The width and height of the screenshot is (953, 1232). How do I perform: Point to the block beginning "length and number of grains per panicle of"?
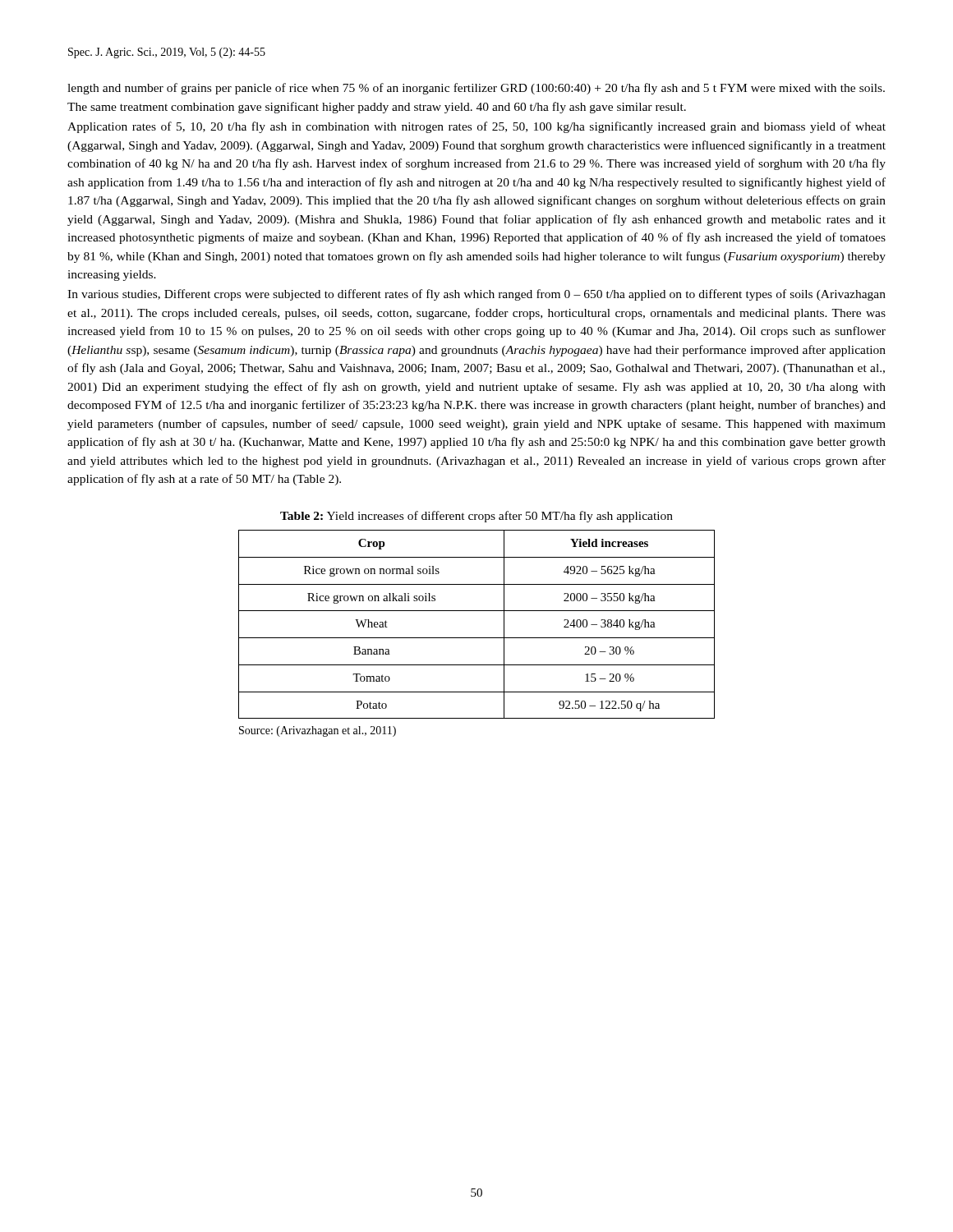pyautogui.click(x=476, y=284)
